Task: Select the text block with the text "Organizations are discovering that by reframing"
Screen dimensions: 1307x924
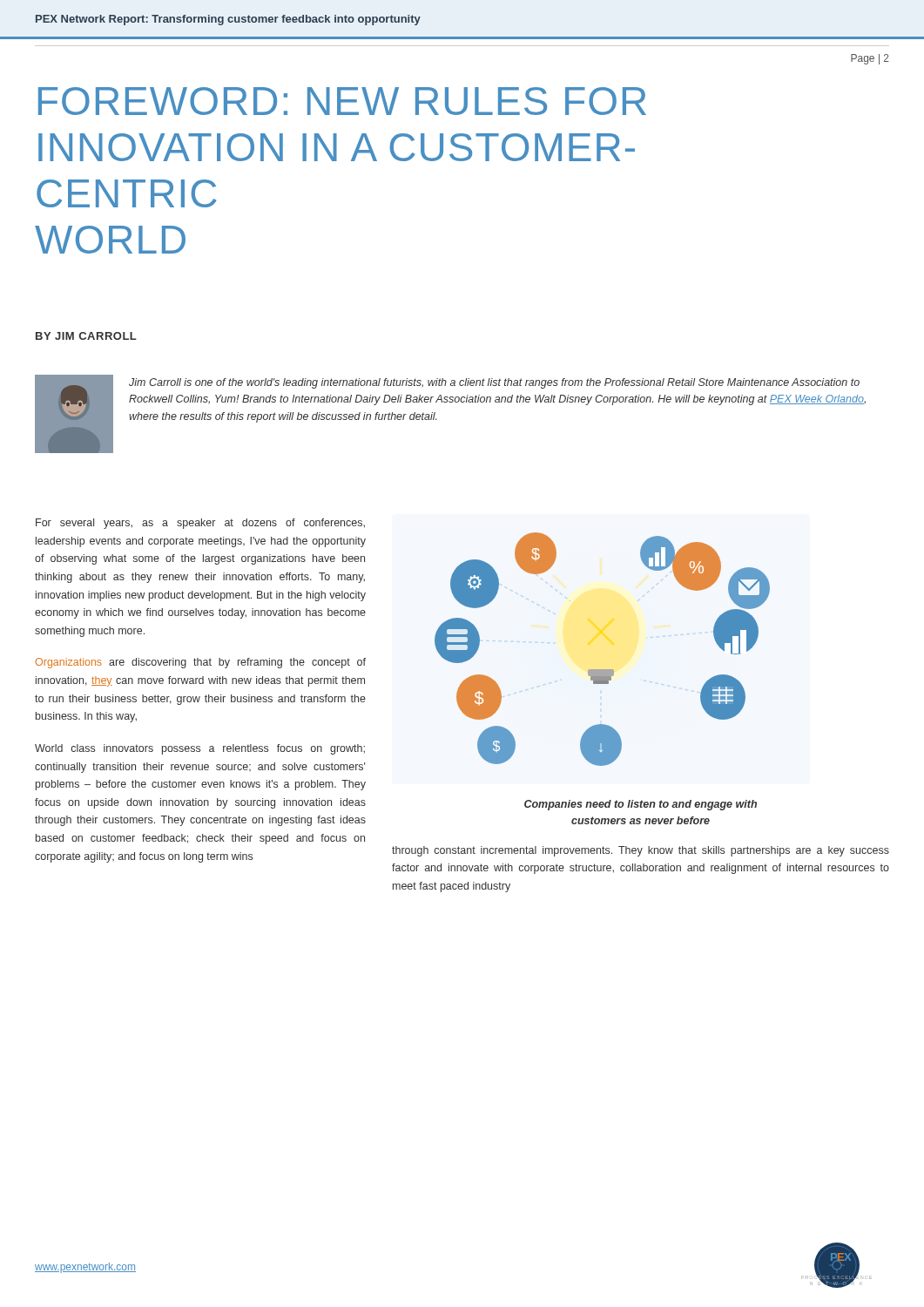Action: pyautogui.click(x=200, y=689)
